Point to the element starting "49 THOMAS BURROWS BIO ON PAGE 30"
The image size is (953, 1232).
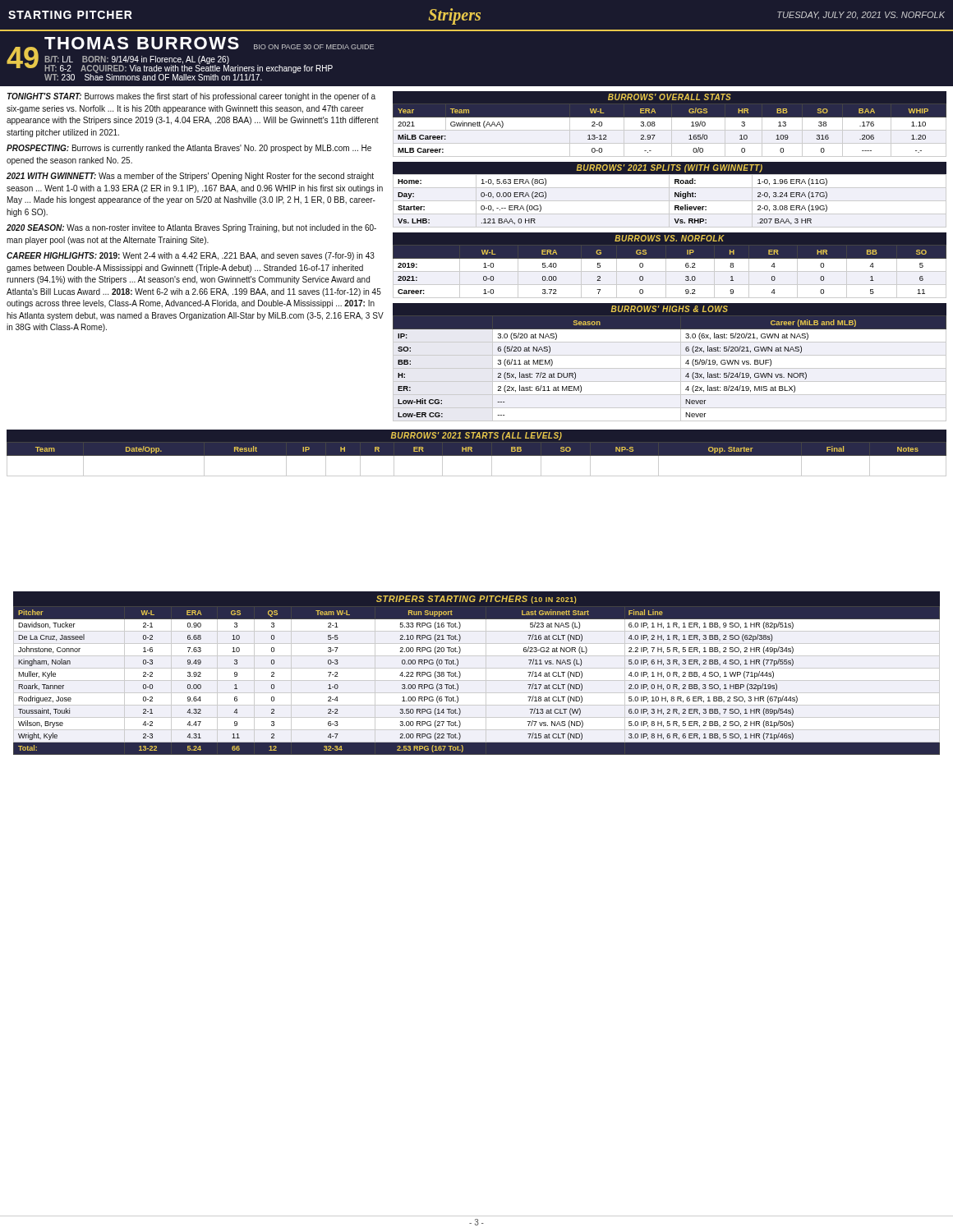click(190, 58)
